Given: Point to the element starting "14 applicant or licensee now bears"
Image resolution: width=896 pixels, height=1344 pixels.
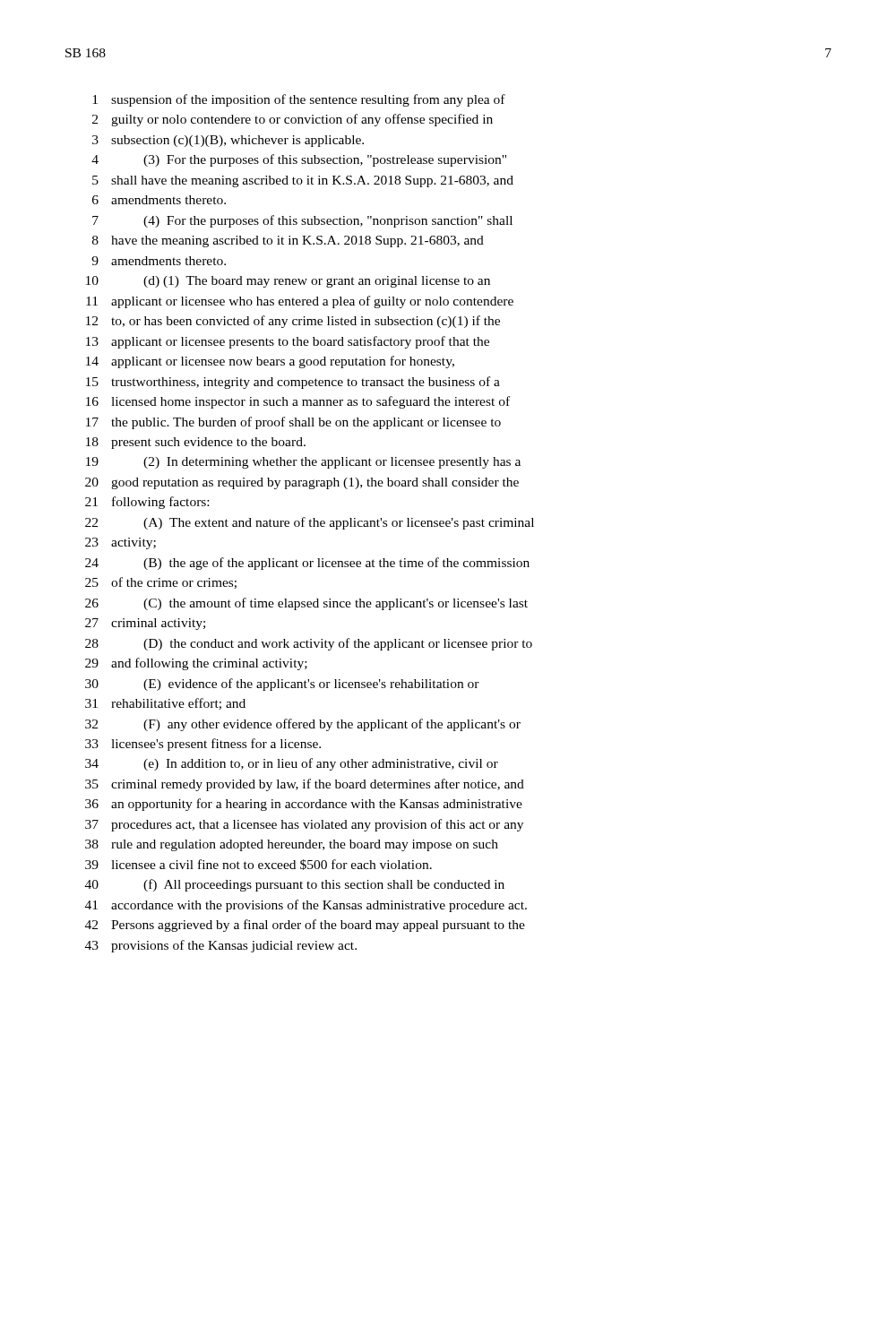Looking at the screenshot, I should click(x=448, y=361).
